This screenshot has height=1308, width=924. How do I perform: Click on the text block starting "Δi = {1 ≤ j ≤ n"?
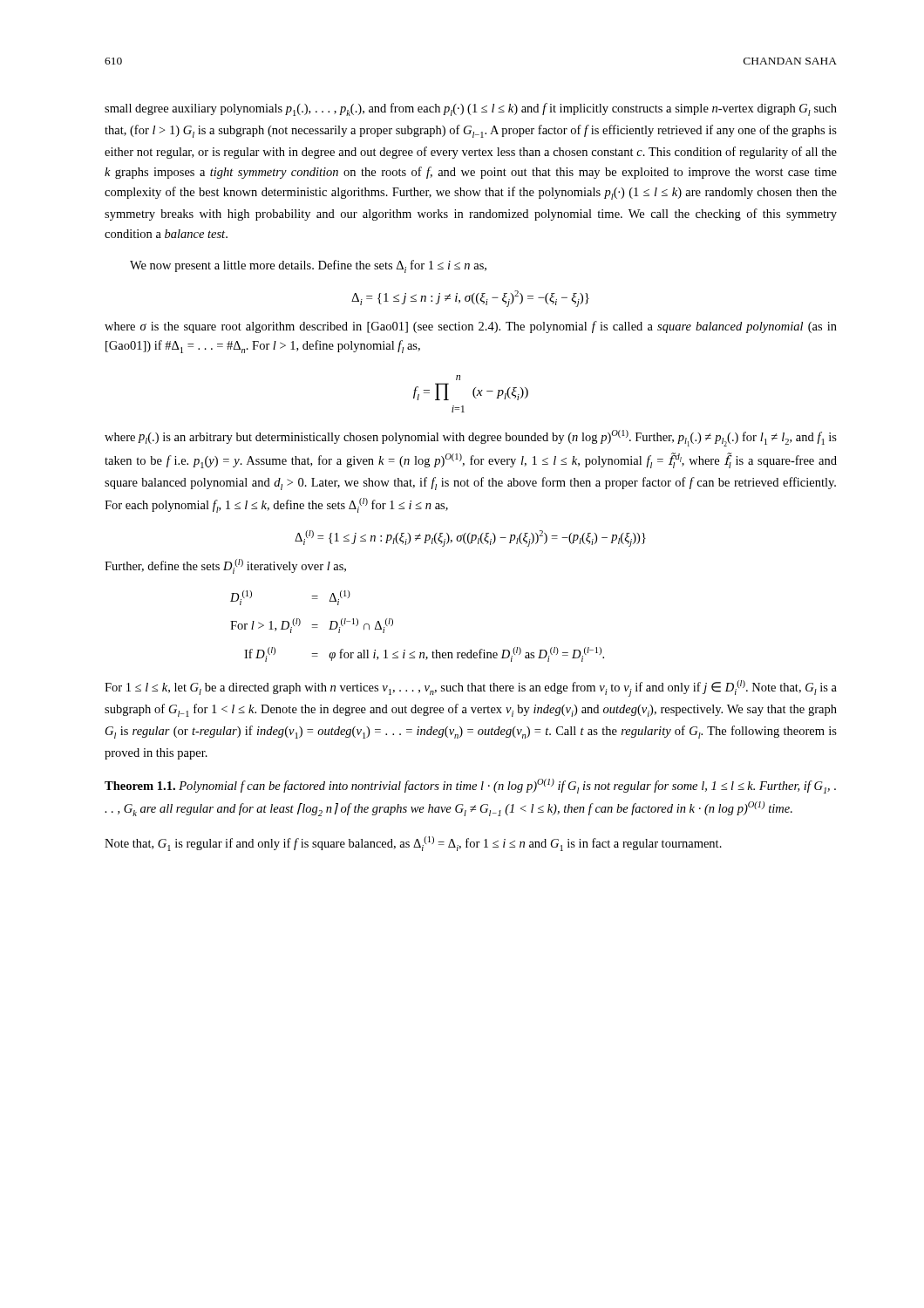pos(471,297)
